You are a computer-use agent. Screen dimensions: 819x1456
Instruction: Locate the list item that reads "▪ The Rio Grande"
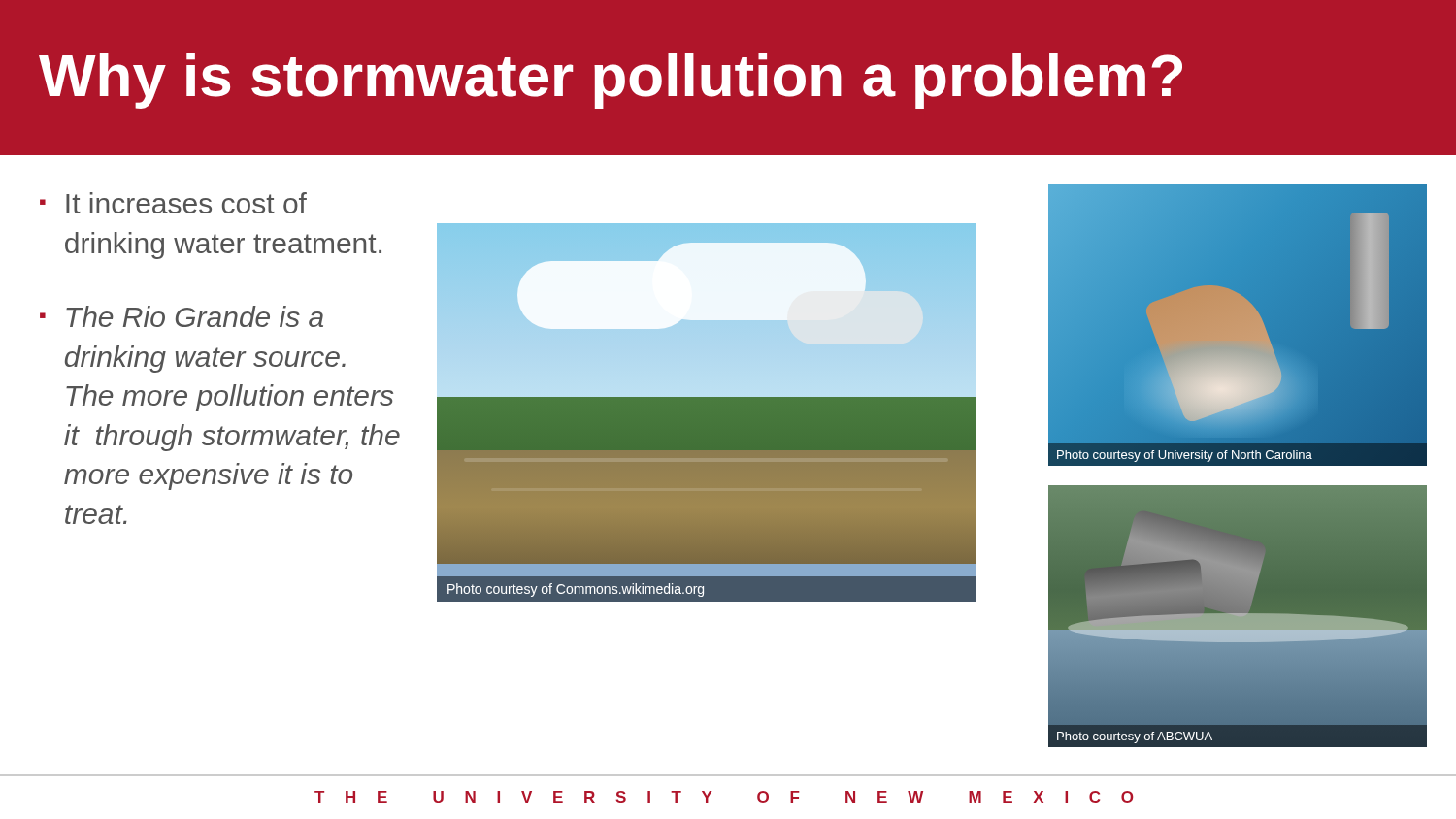coord(220,416)
